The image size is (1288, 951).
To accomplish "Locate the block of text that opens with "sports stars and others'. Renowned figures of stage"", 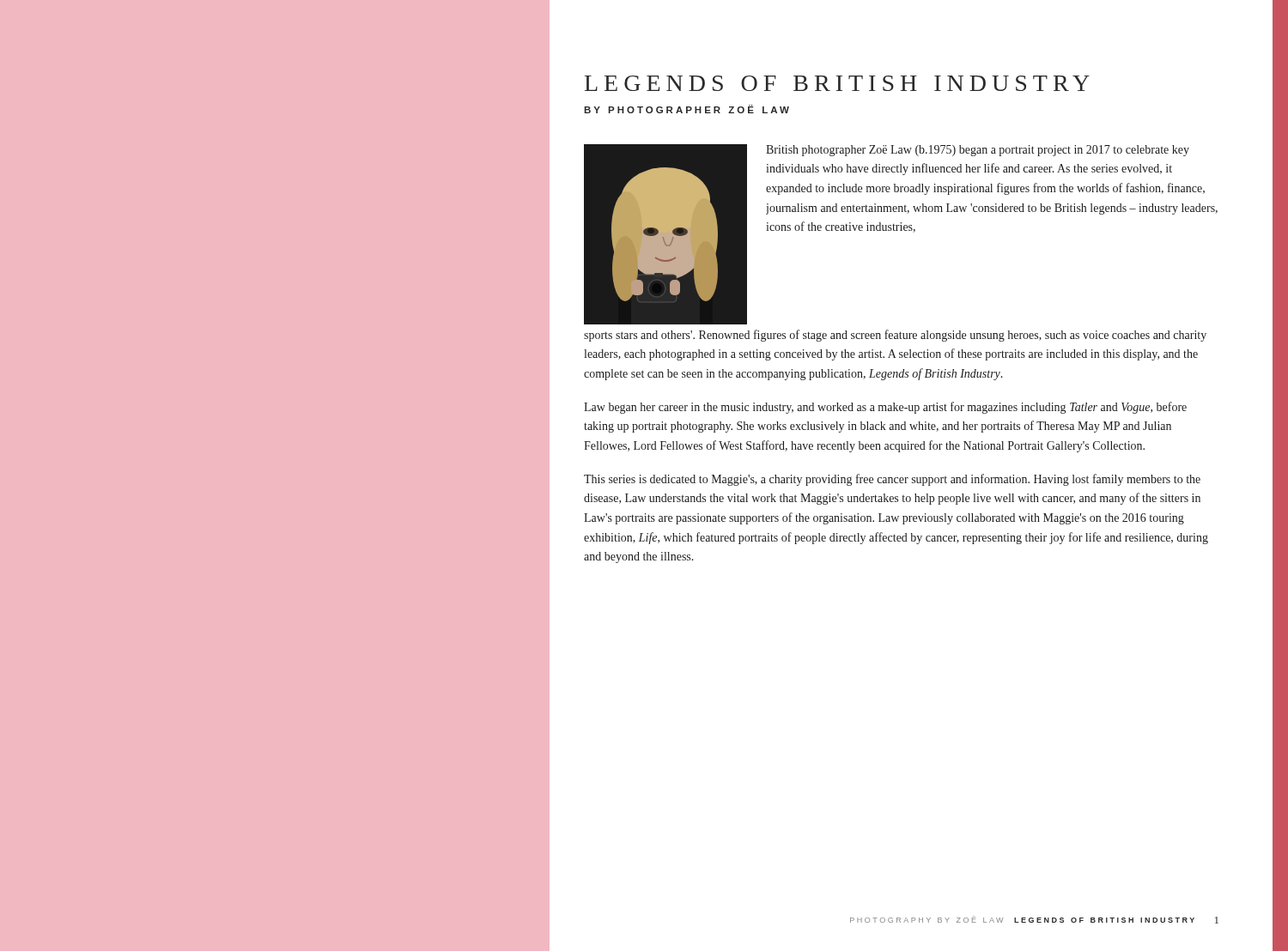I will click(895, 354).
